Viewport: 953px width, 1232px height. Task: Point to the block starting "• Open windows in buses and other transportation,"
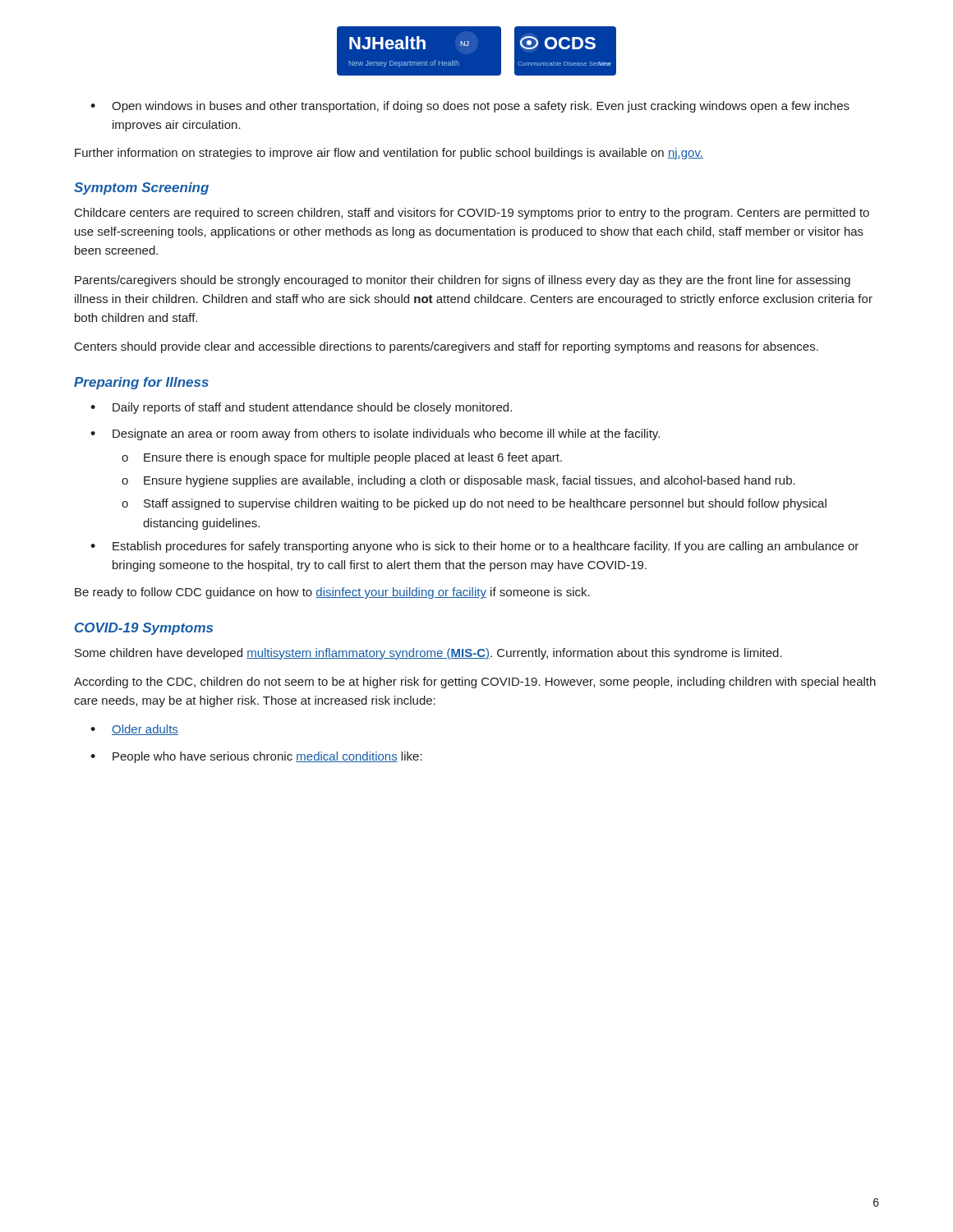point(485,115)
